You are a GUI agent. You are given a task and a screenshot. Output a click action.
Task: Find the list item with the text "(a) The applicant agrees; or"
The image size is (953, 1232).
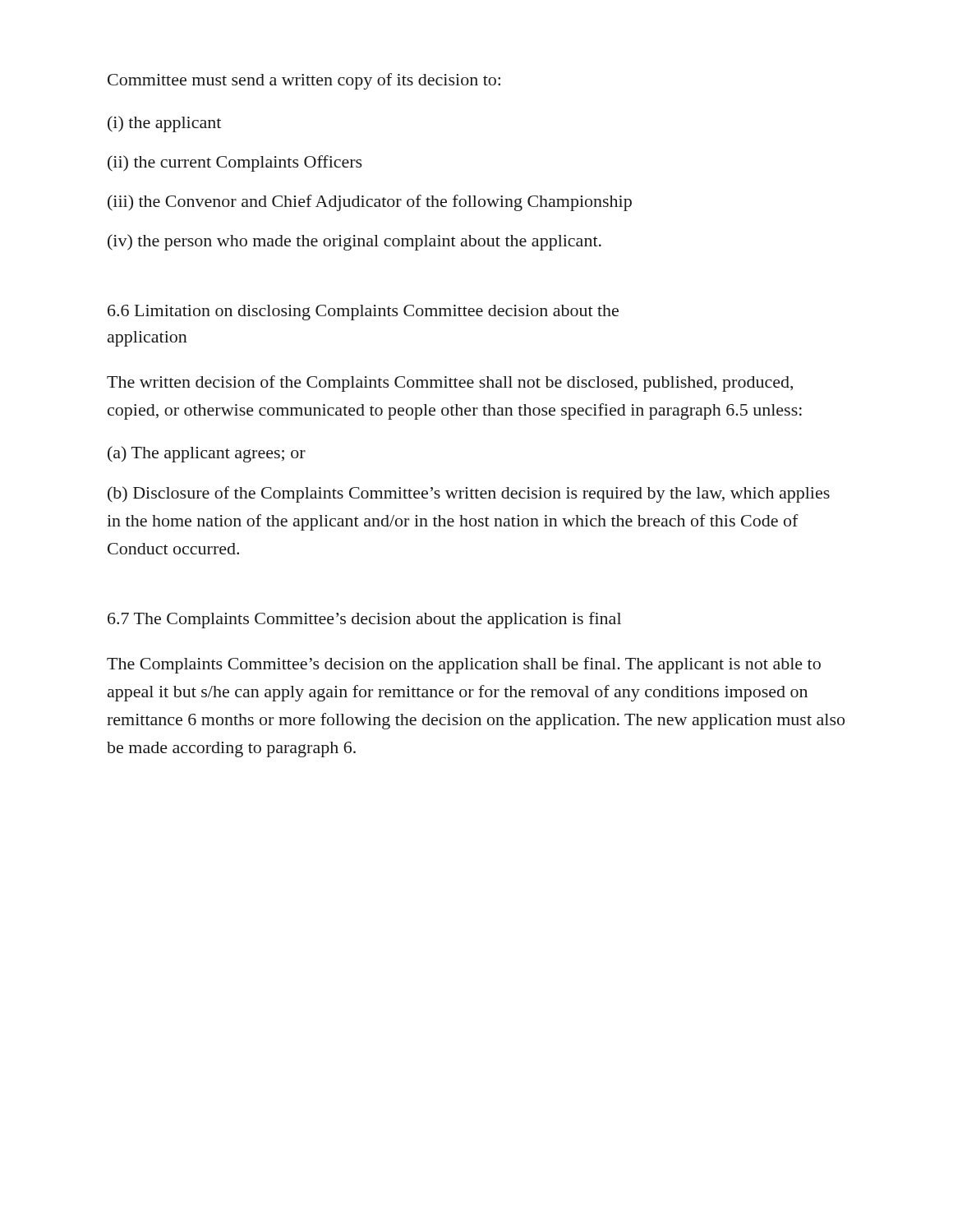[x=206, y=453]
